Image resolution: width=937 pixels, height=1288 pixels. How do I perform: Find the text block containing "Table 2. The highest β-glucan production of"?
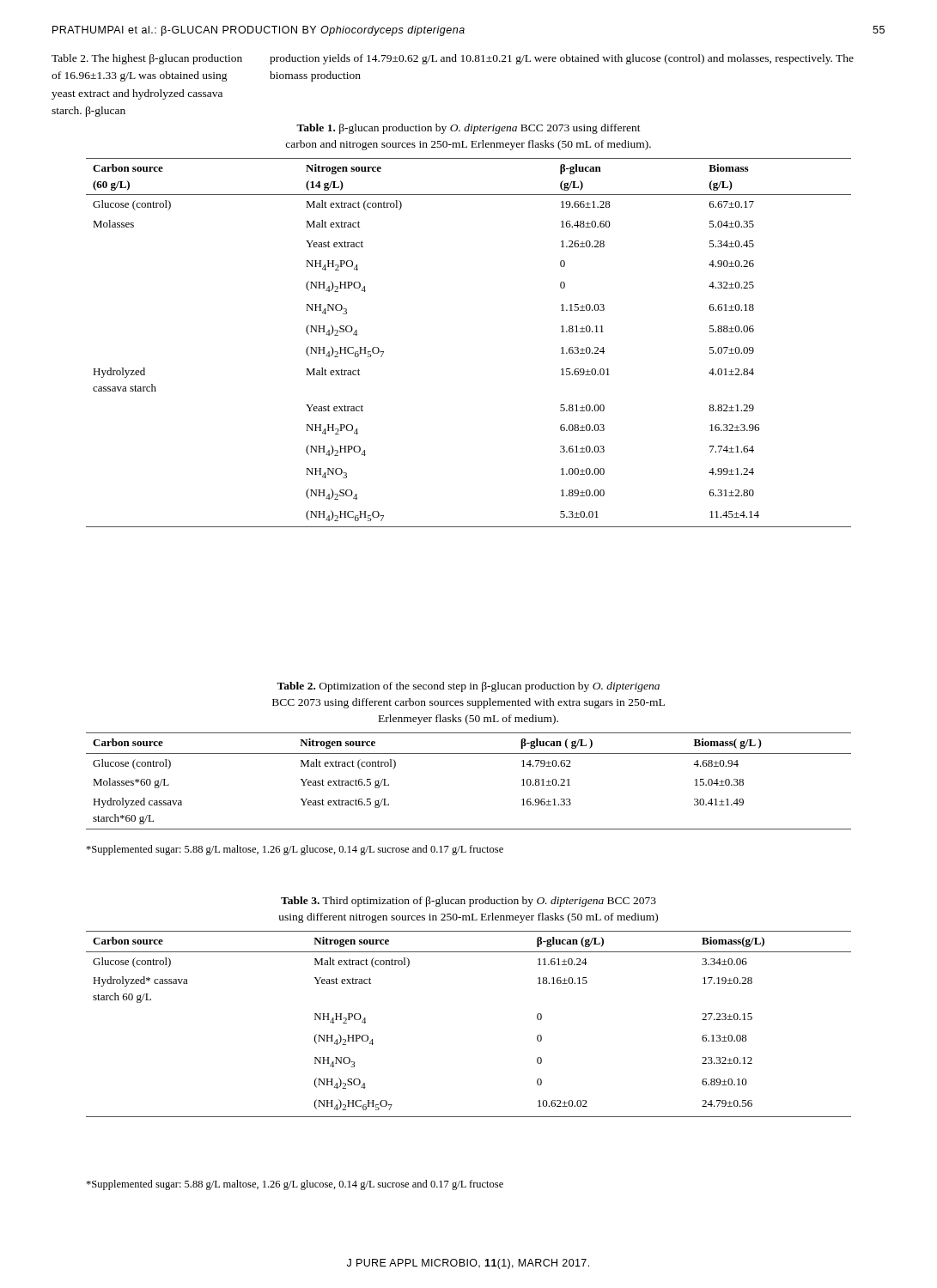147,84
